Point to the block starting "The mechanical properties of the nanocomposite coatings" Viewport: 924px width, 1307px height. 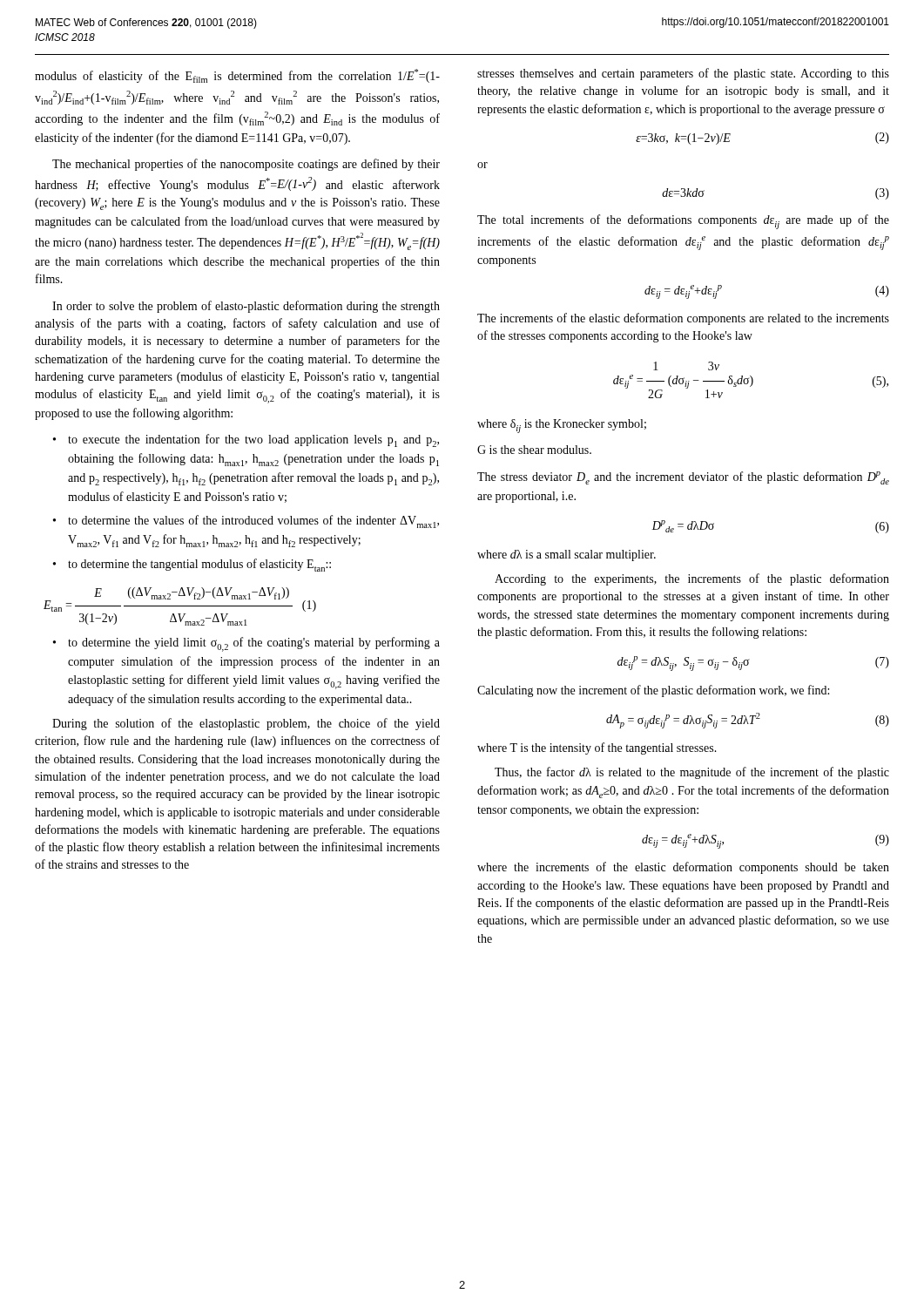coord(237,223)
